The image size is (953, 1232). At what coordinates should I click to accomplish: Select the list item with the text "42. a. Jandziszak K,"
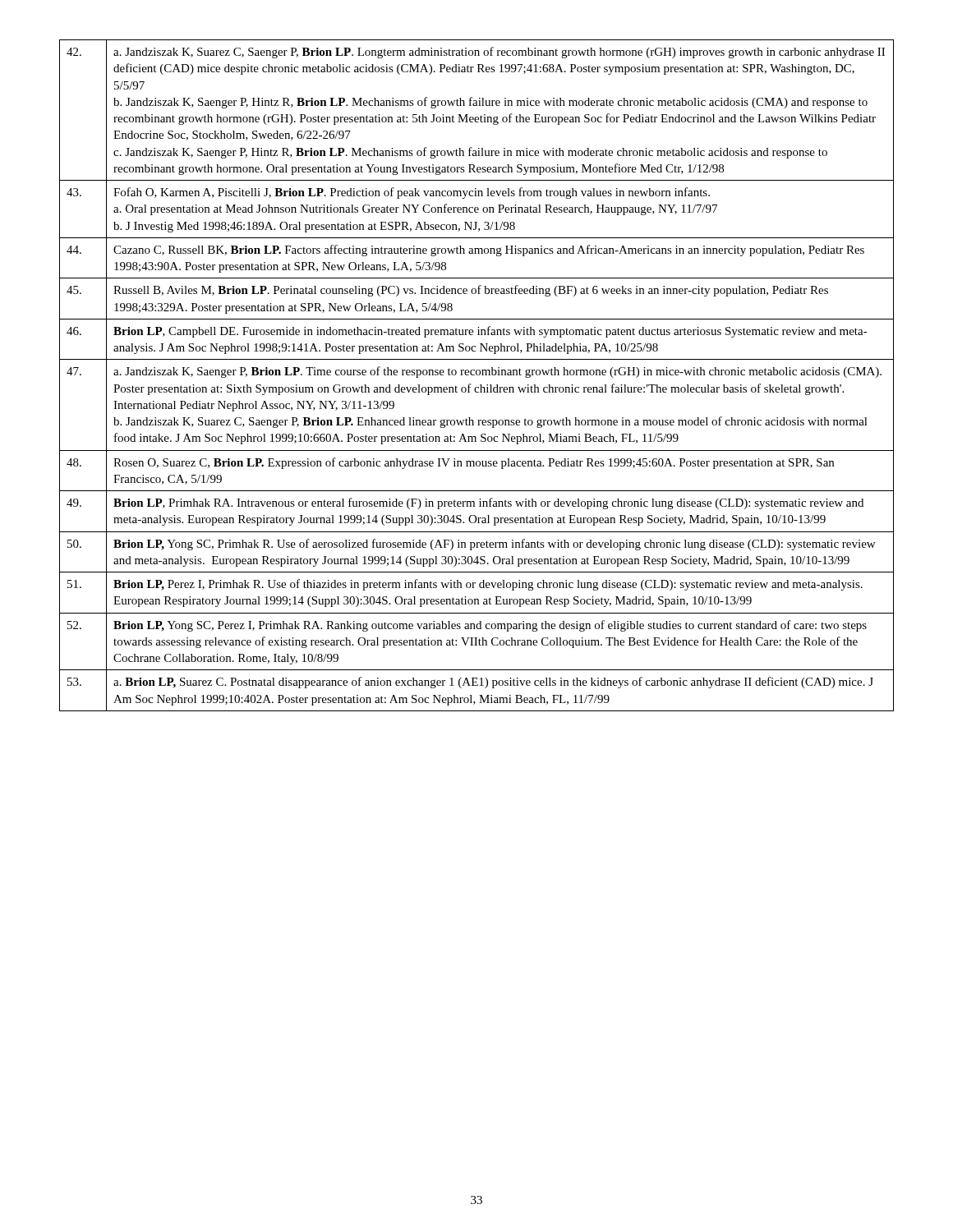pos(476,110)
